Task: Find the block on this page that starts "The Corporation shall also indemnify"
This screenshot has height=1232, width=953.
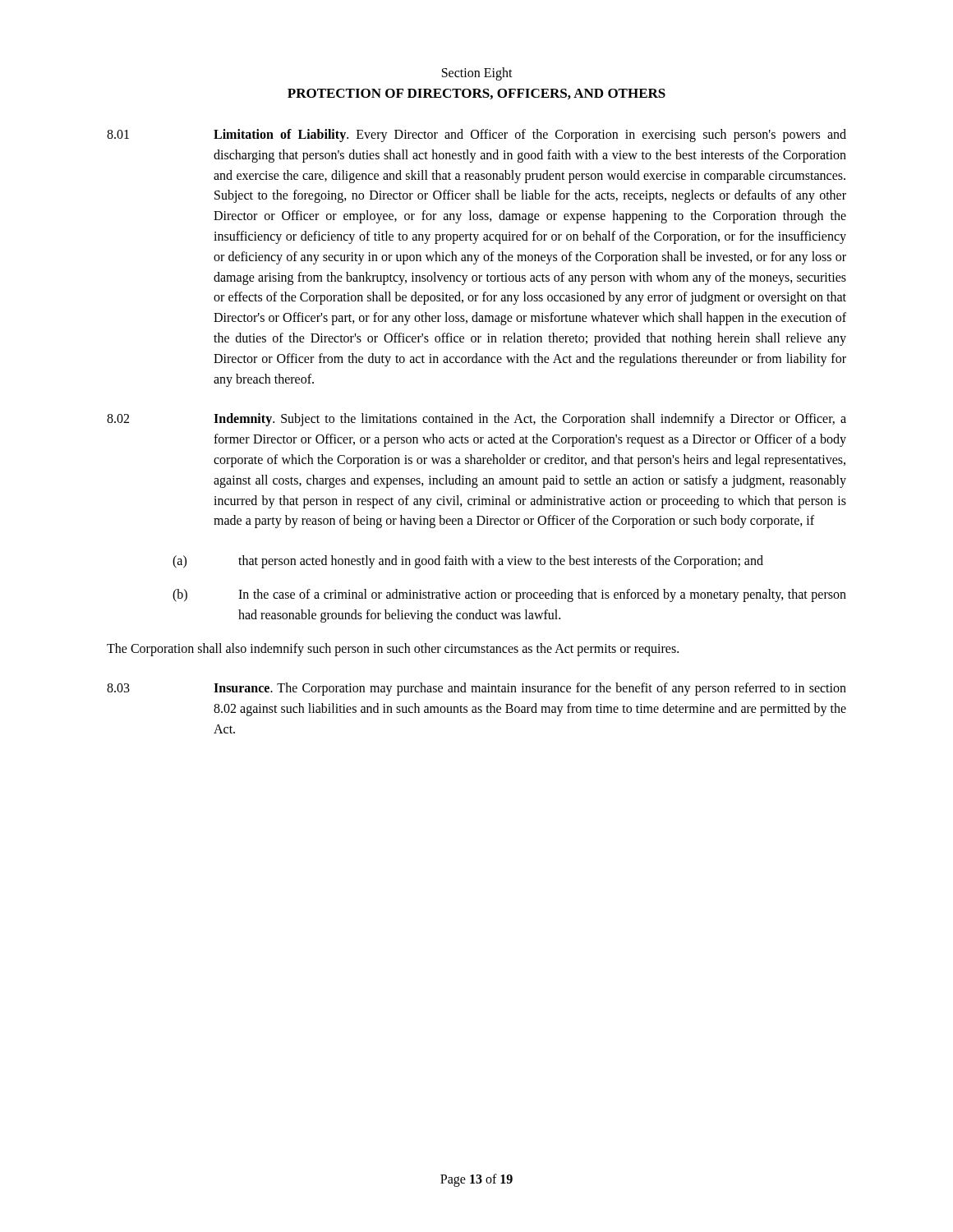Action: (x=393, y=648)
